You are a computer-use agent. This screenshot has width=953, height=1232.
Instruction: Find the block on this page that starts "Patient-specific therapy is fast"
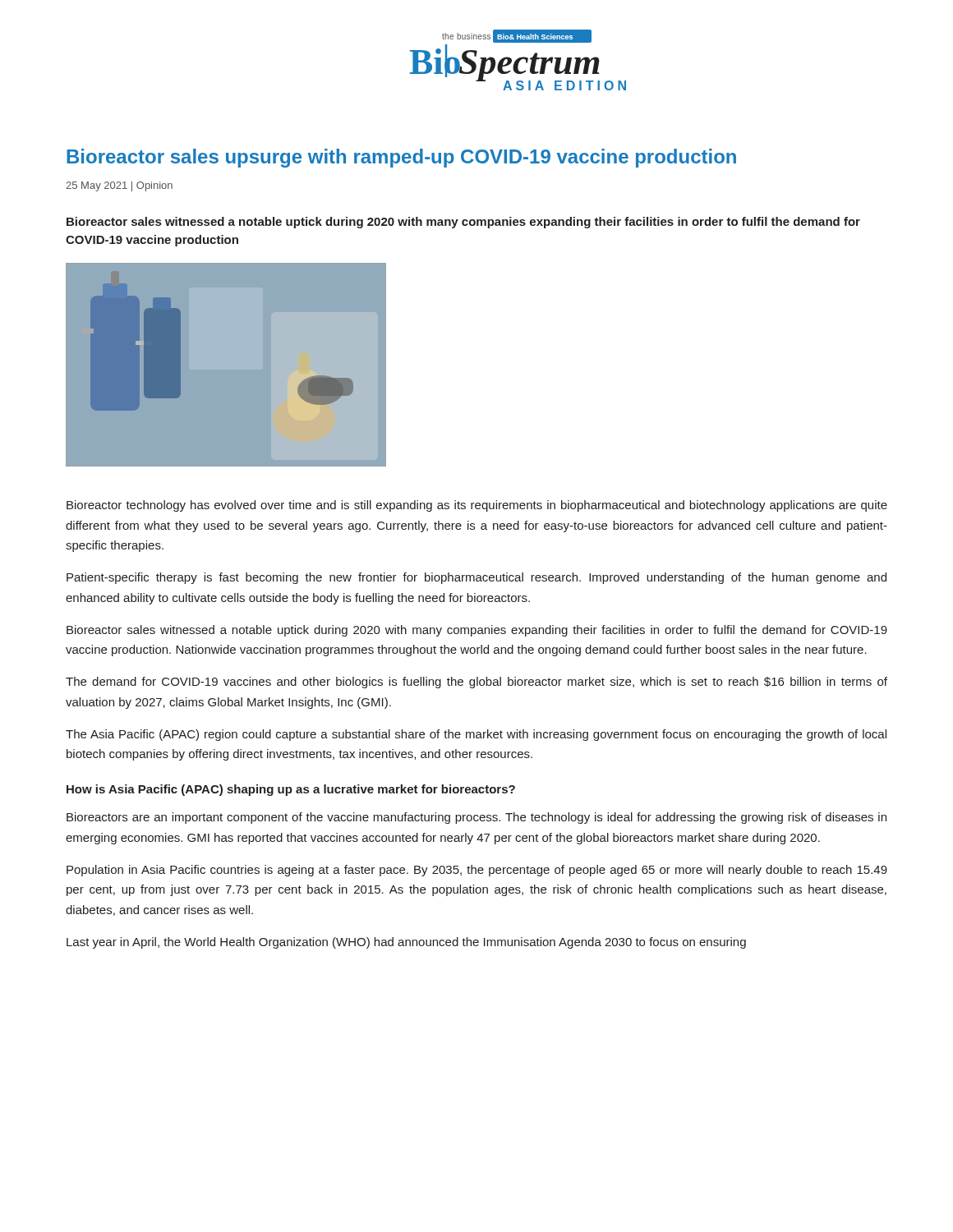[x=476, y=587]
